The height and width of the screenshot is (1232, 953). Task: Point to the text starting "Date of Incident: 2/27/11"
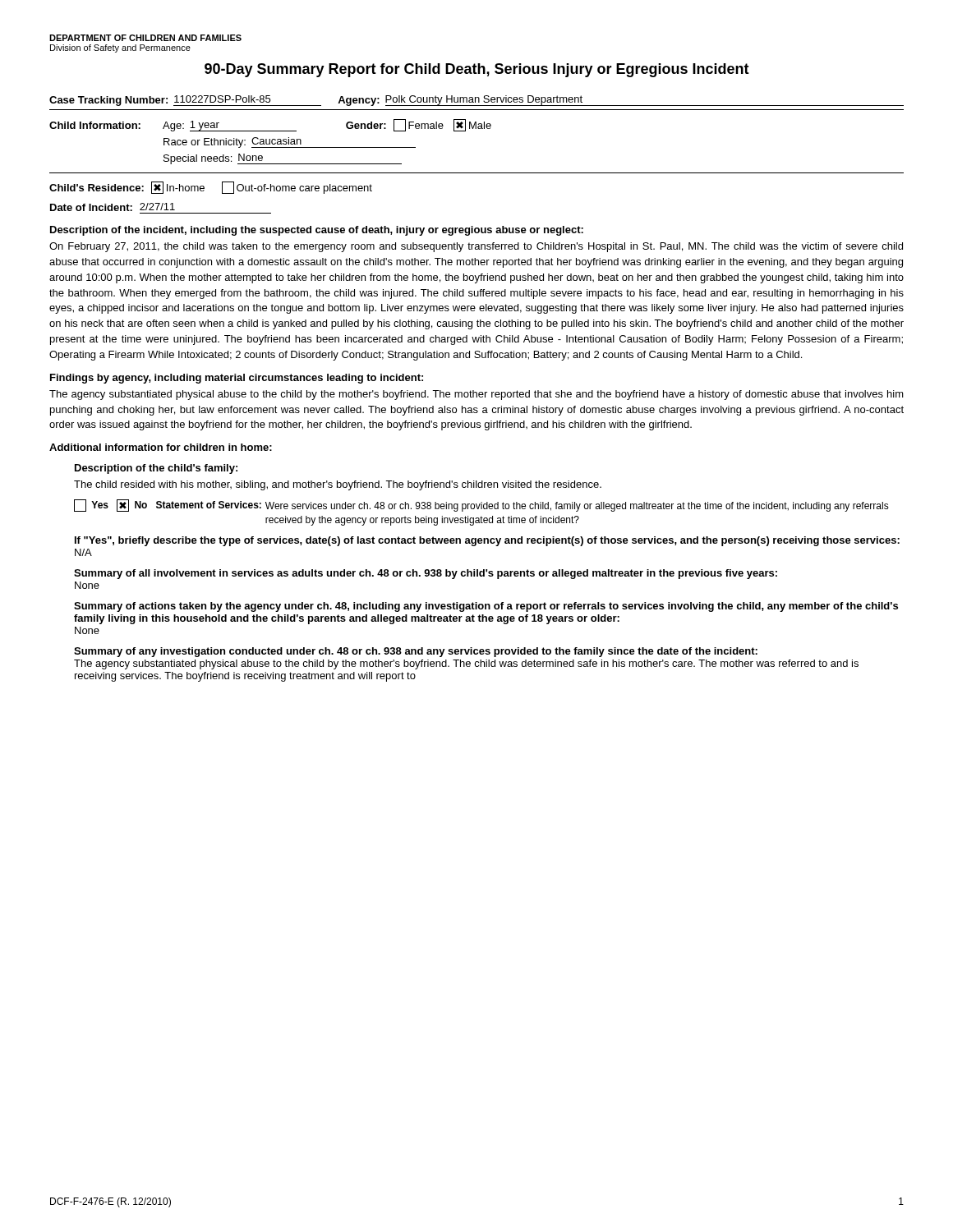click(160, 207)
